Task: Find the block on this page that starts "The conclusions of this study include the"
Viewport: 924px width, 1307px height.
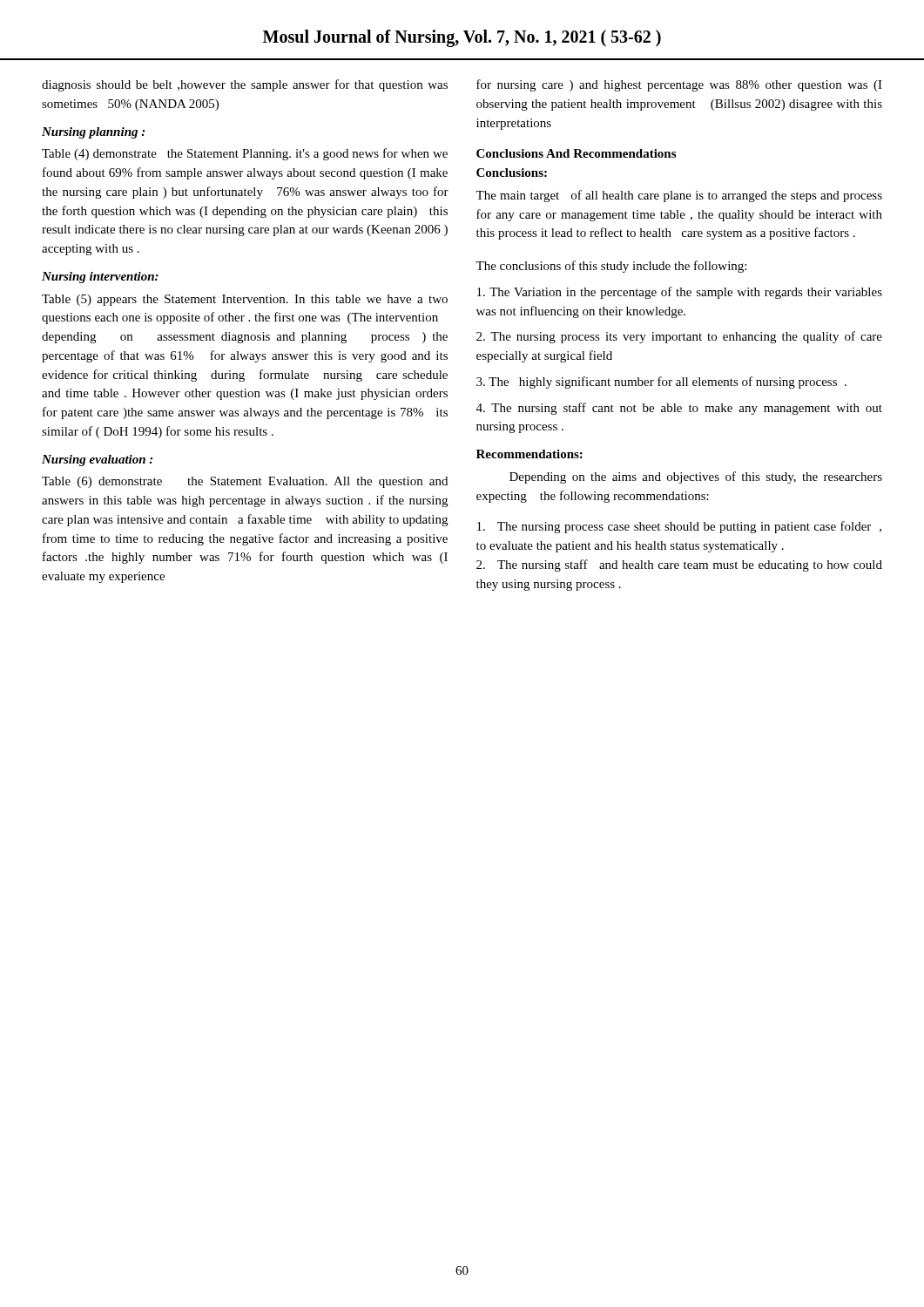Action: pyautogui.click(x=679, y=267)
